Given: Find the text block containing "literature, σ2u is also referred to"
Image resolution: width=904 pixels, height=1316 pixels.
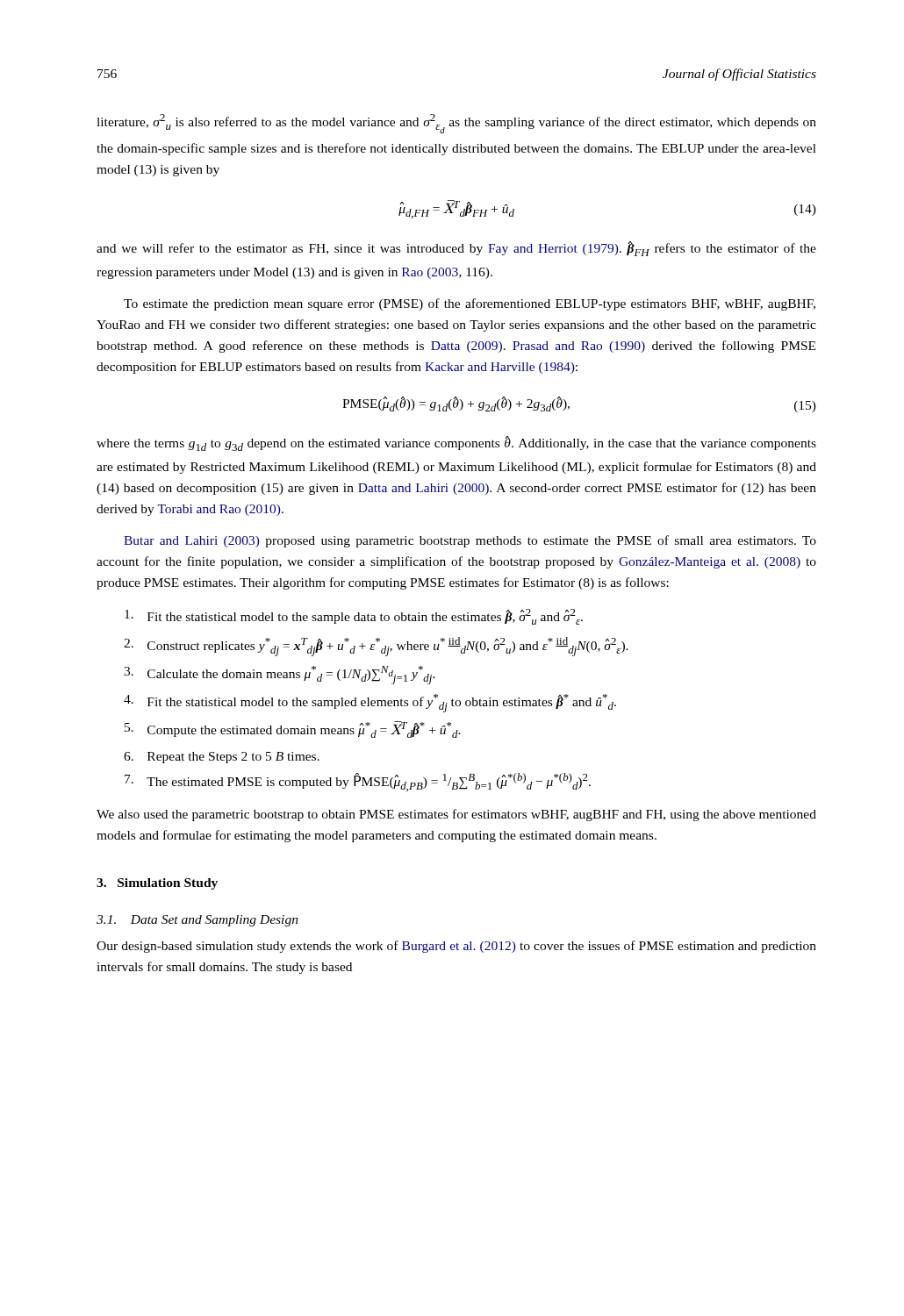Looking at the screenshot, I should (456, 144).
